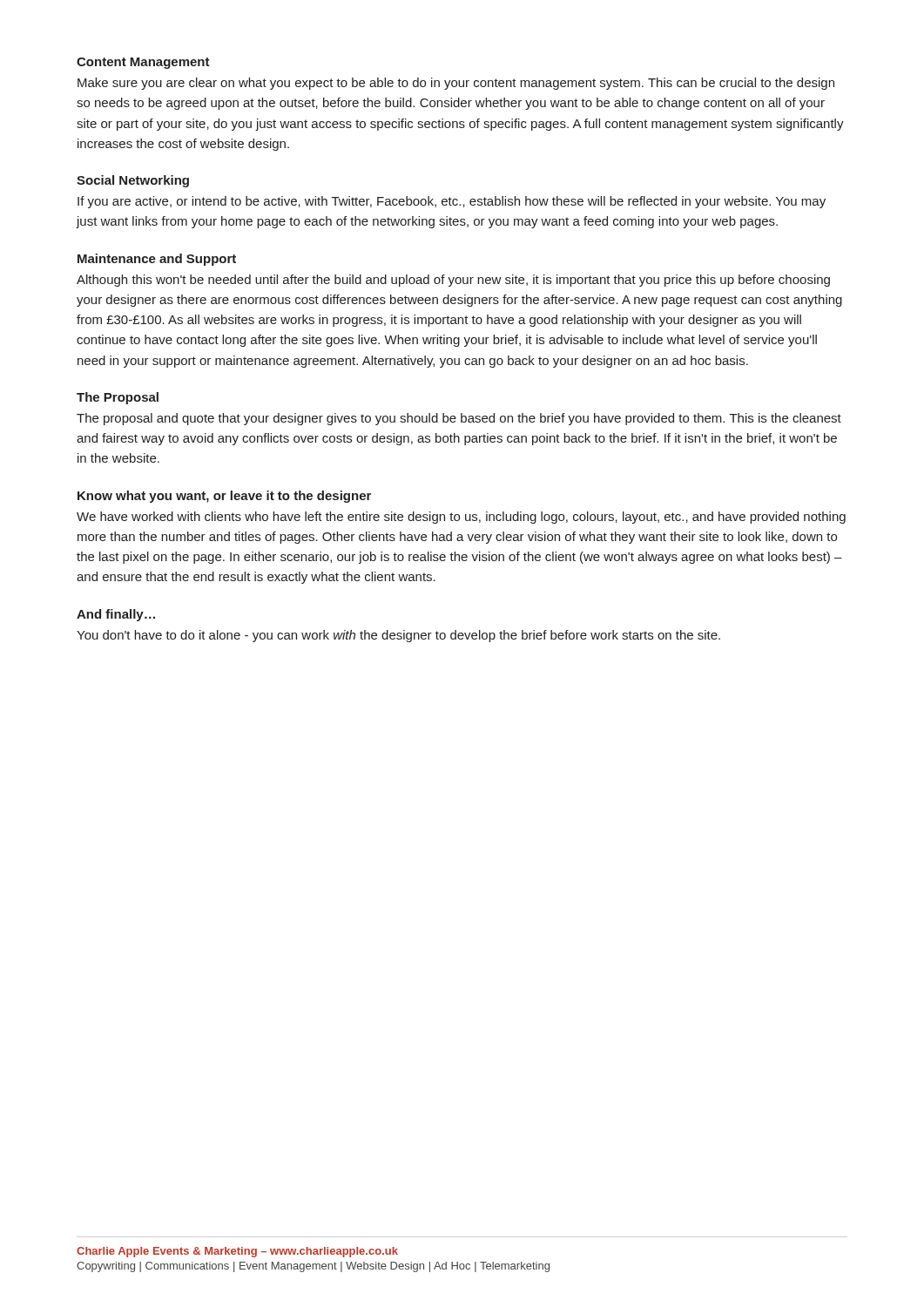This screenshot has width=924, height=1307.
Task: Click on the section header that says "Content Management"
Action: (143, 61)
